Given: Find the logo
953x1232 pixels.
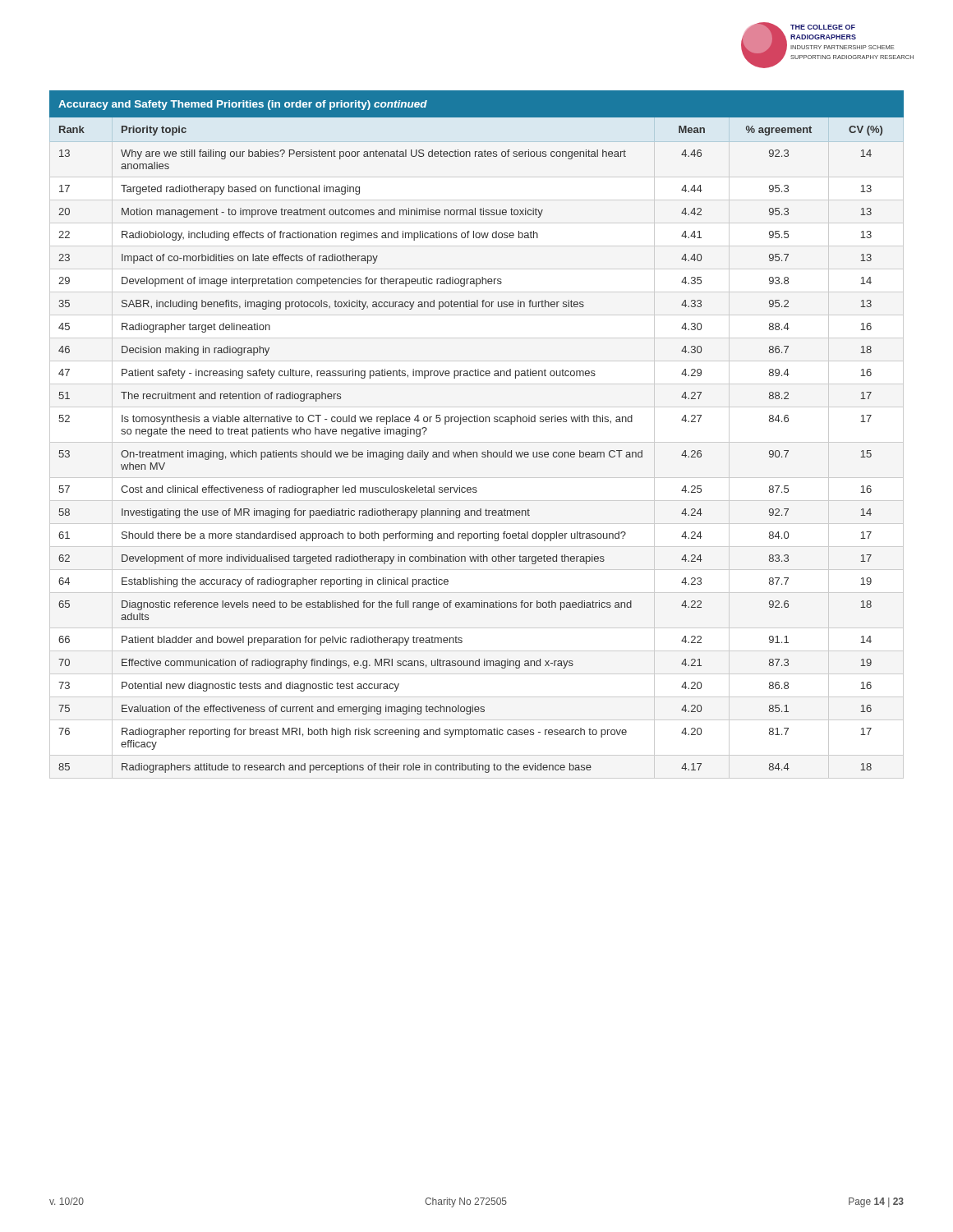Looking at the screenshot, I should [x=830, y=46].
